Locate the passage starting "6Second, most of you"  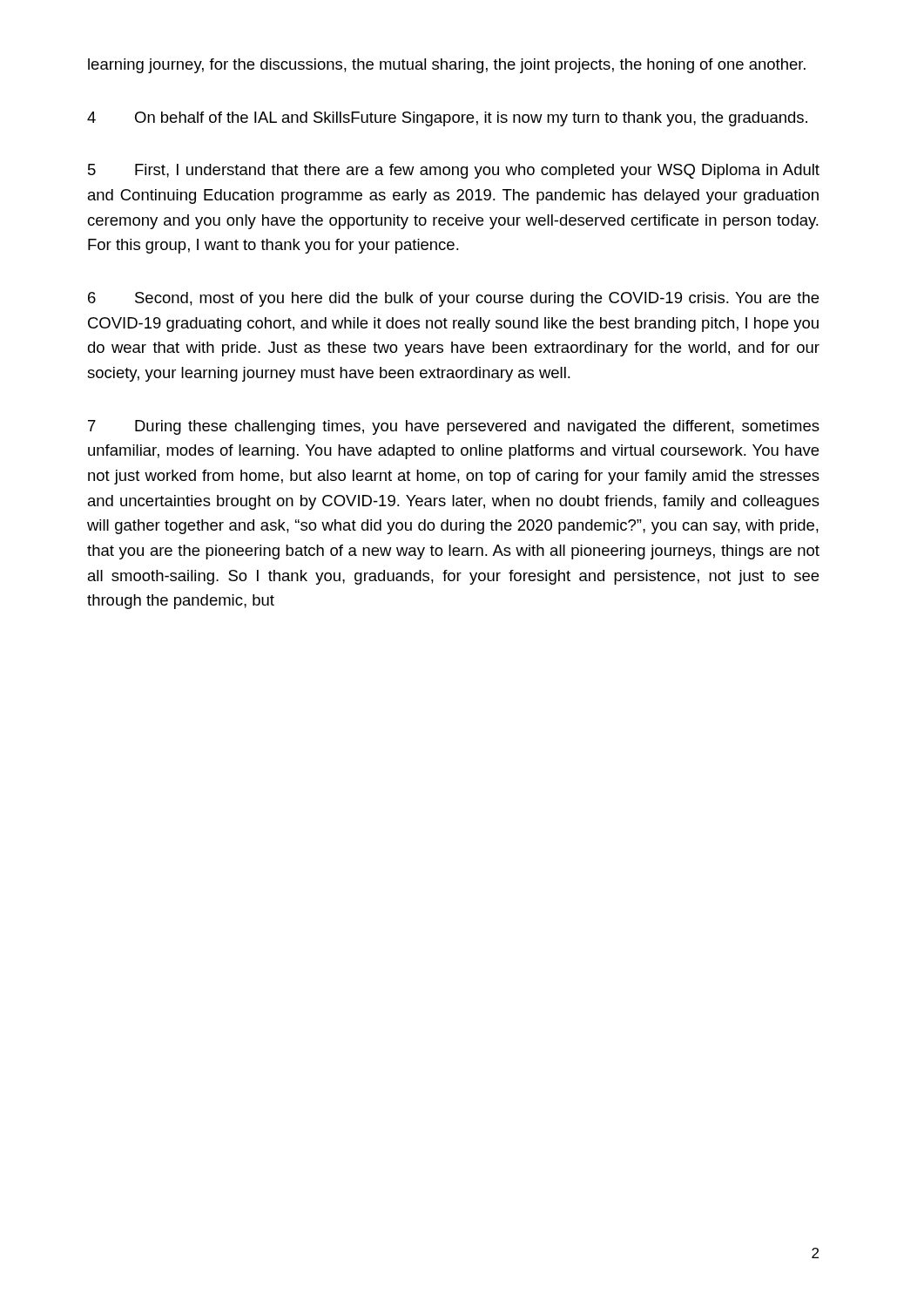453,334
